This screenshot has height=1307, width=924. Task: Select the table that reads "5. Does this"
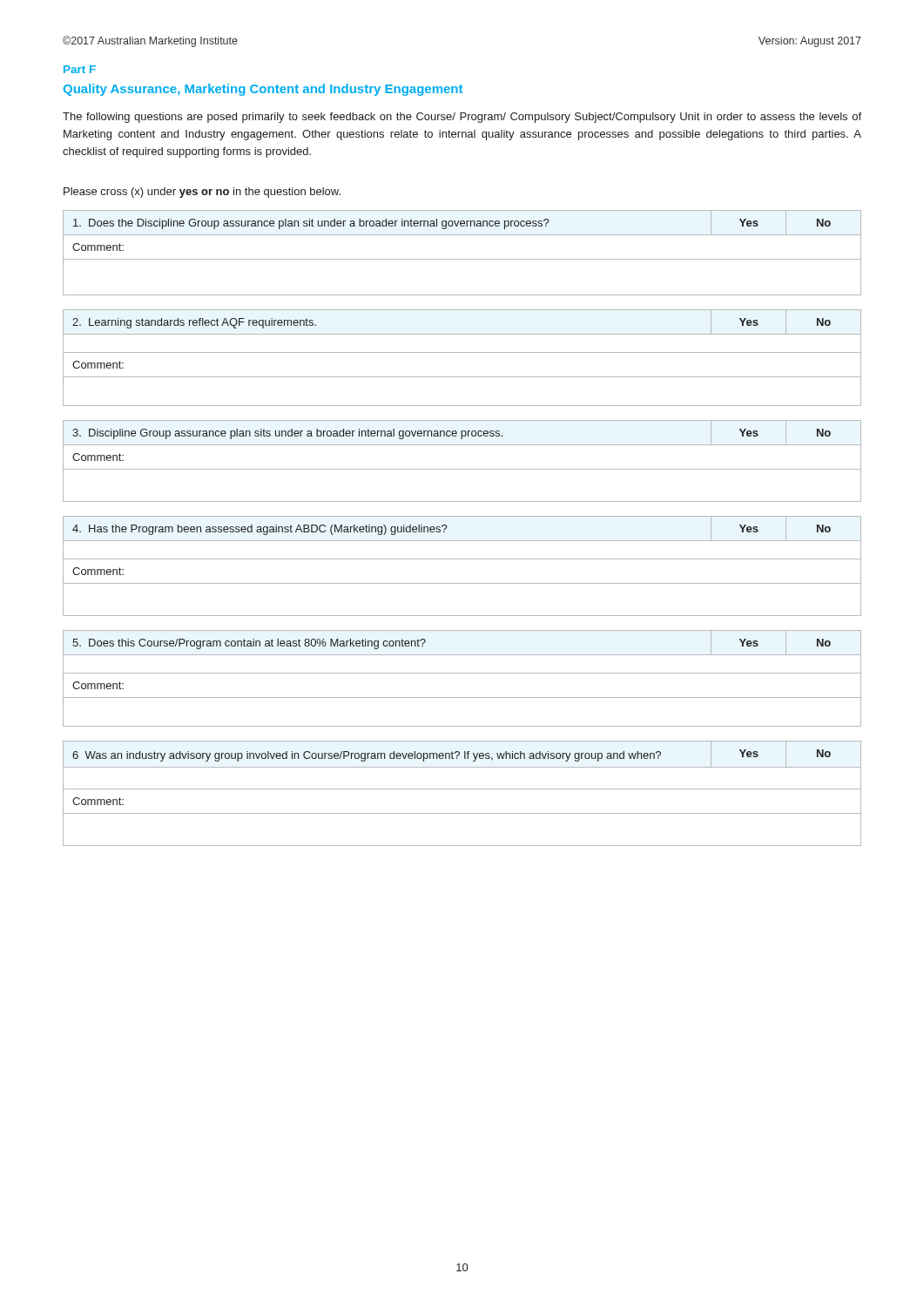[462, 679]
